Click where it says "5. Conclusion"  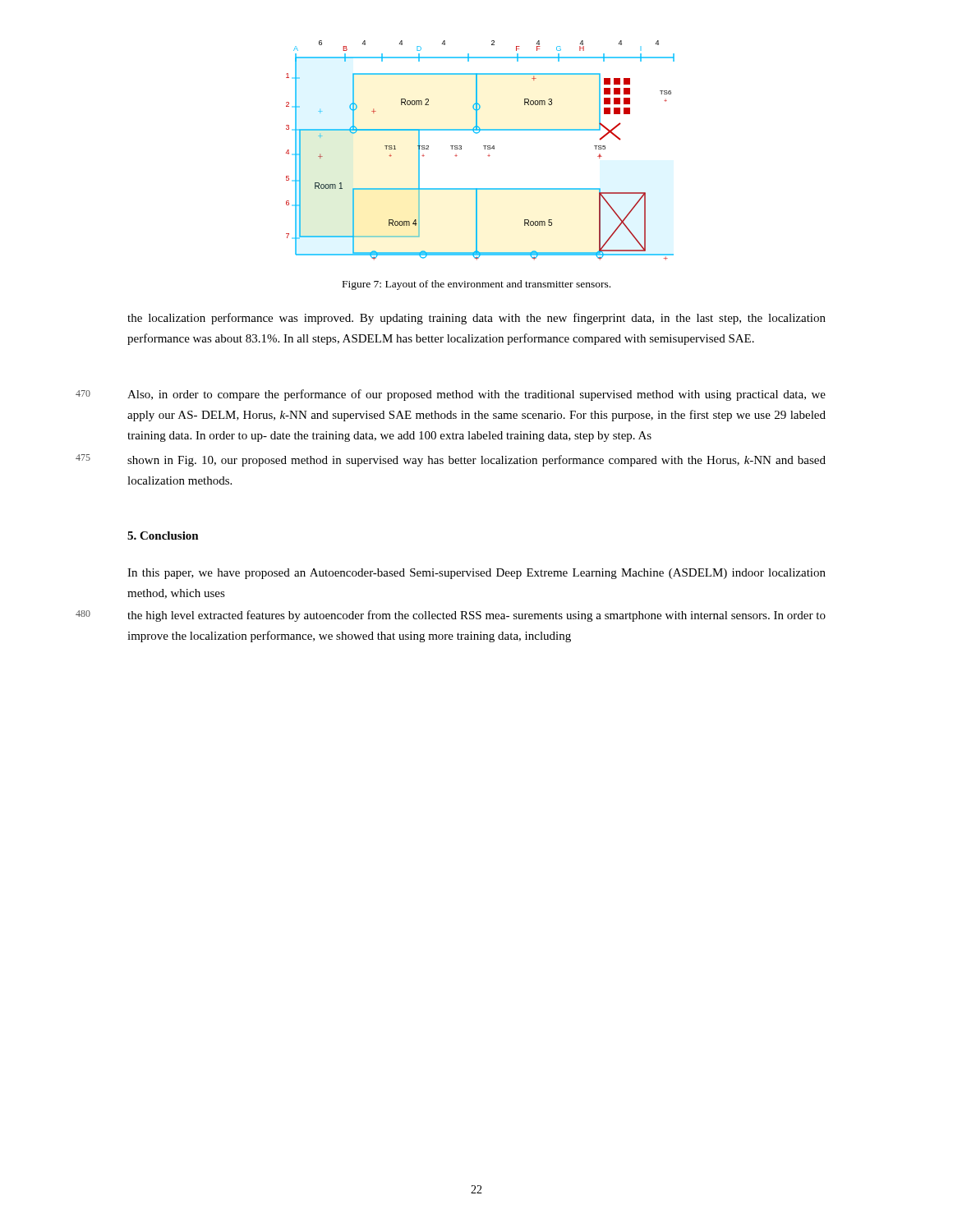163,535
